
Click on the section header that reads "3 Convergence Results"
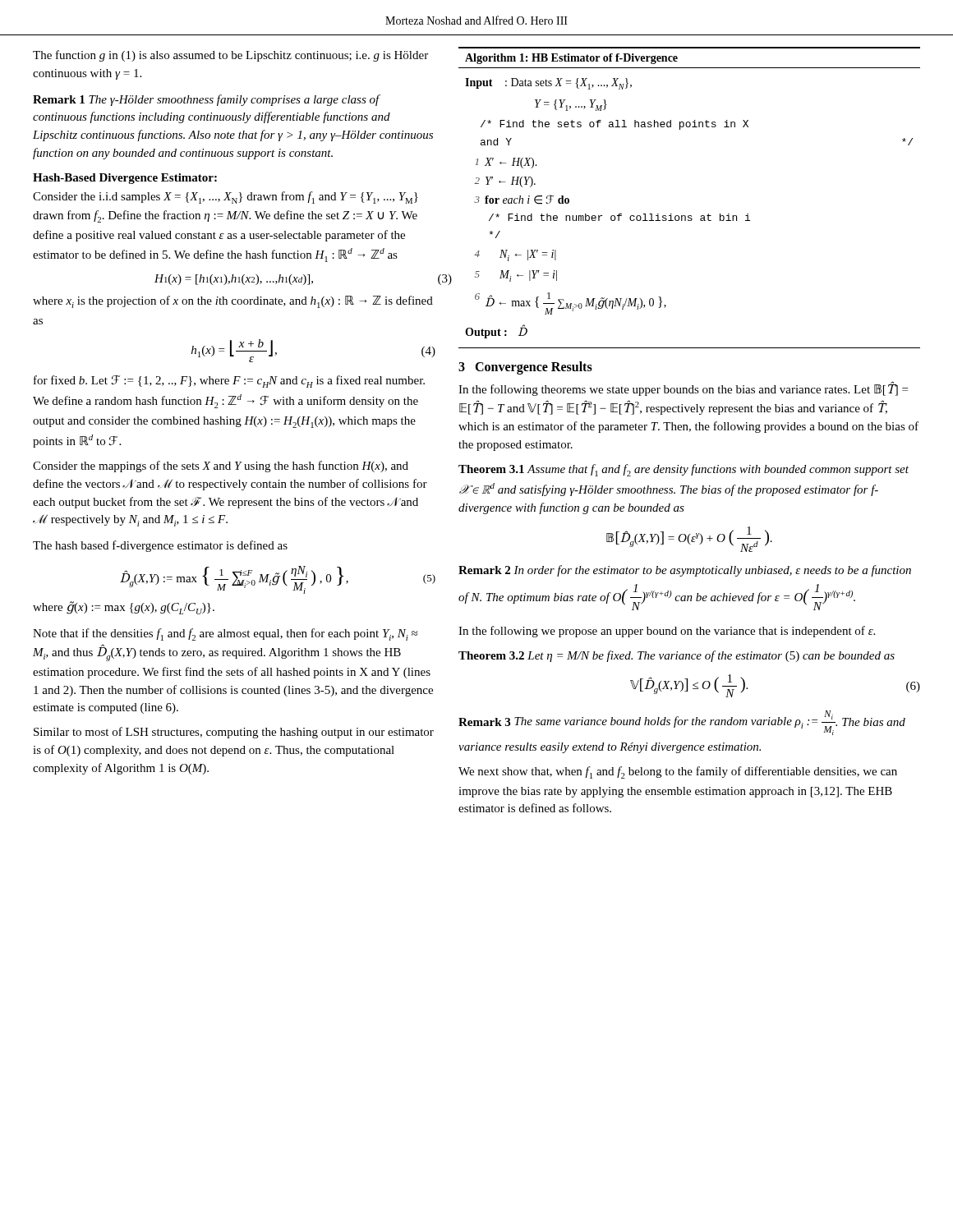pyautogui.click(x=525, y=366)
